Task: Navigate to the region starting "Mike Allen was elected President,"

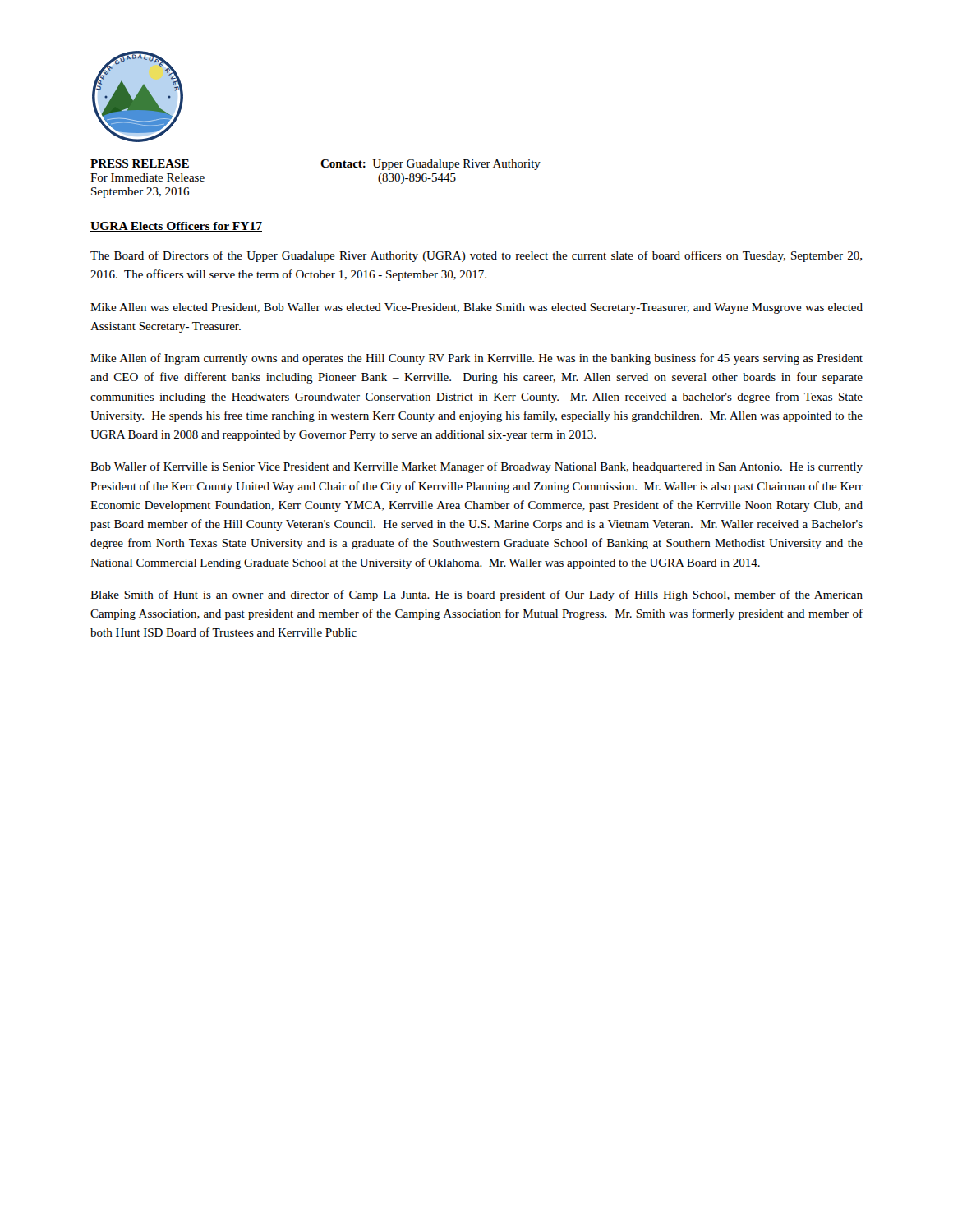Action: point(476,316)
